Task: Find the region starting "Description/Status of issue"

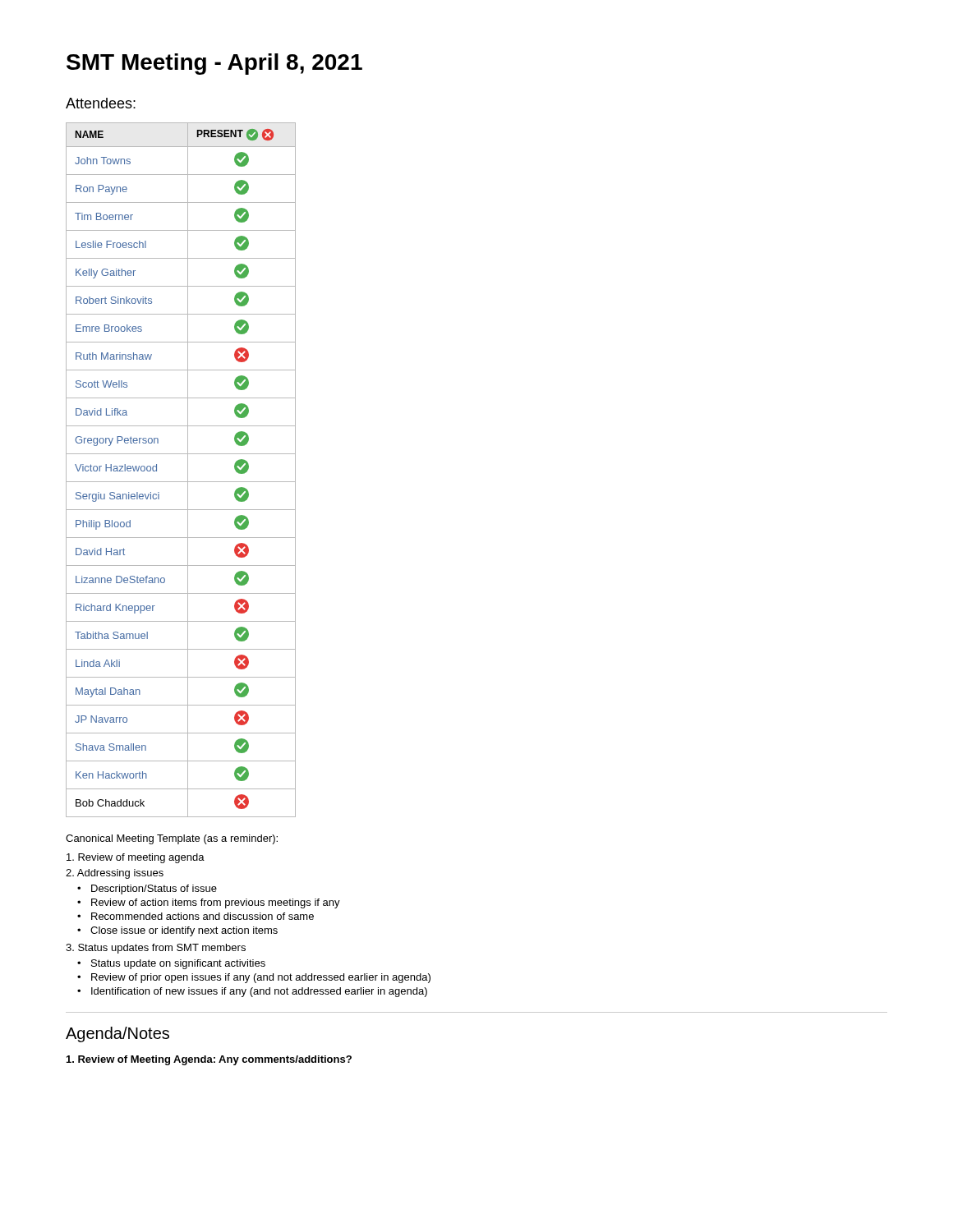Action: (x=147, y=890)
